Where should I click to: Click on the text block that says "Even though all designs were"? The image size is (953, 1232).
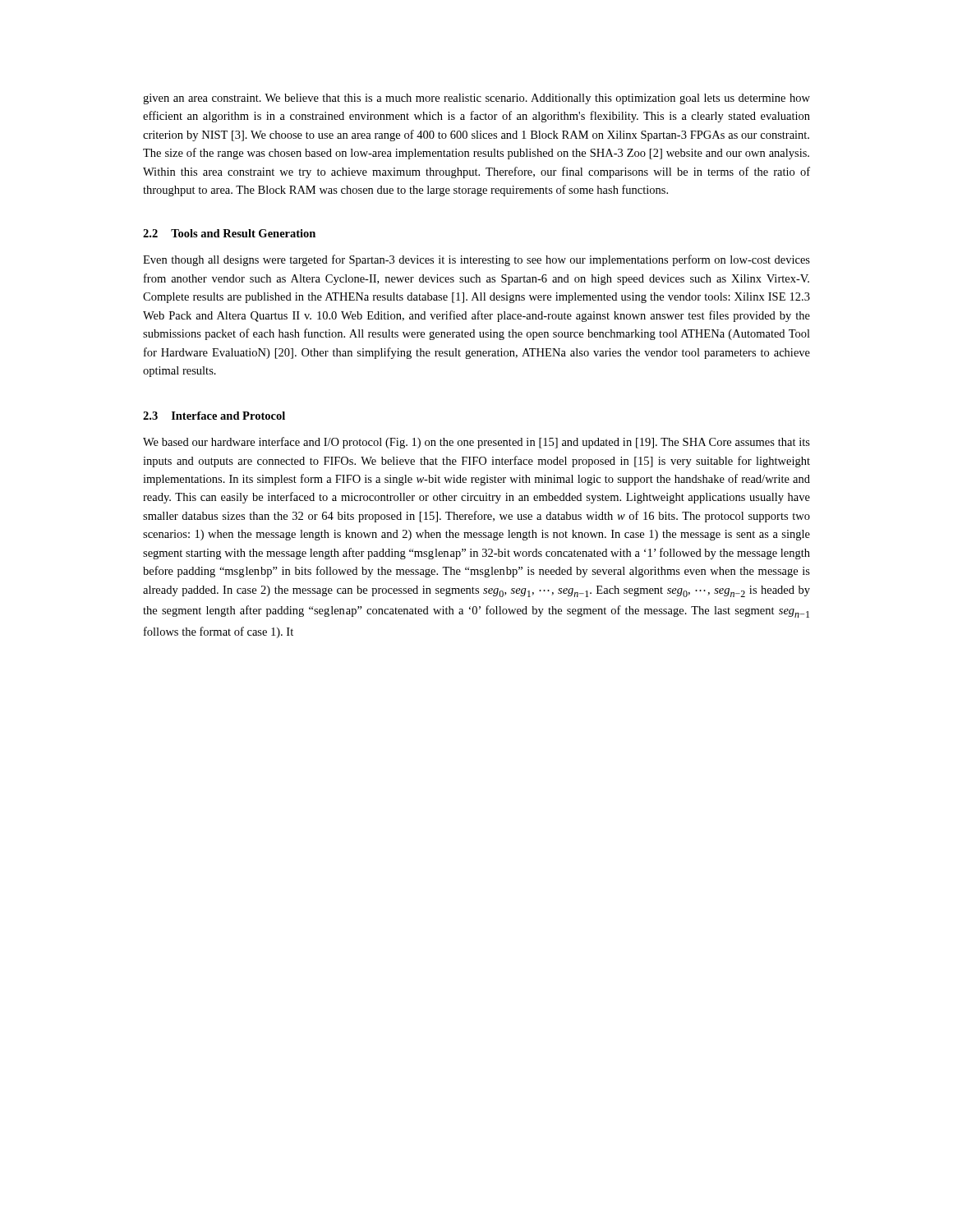[476, 315]
